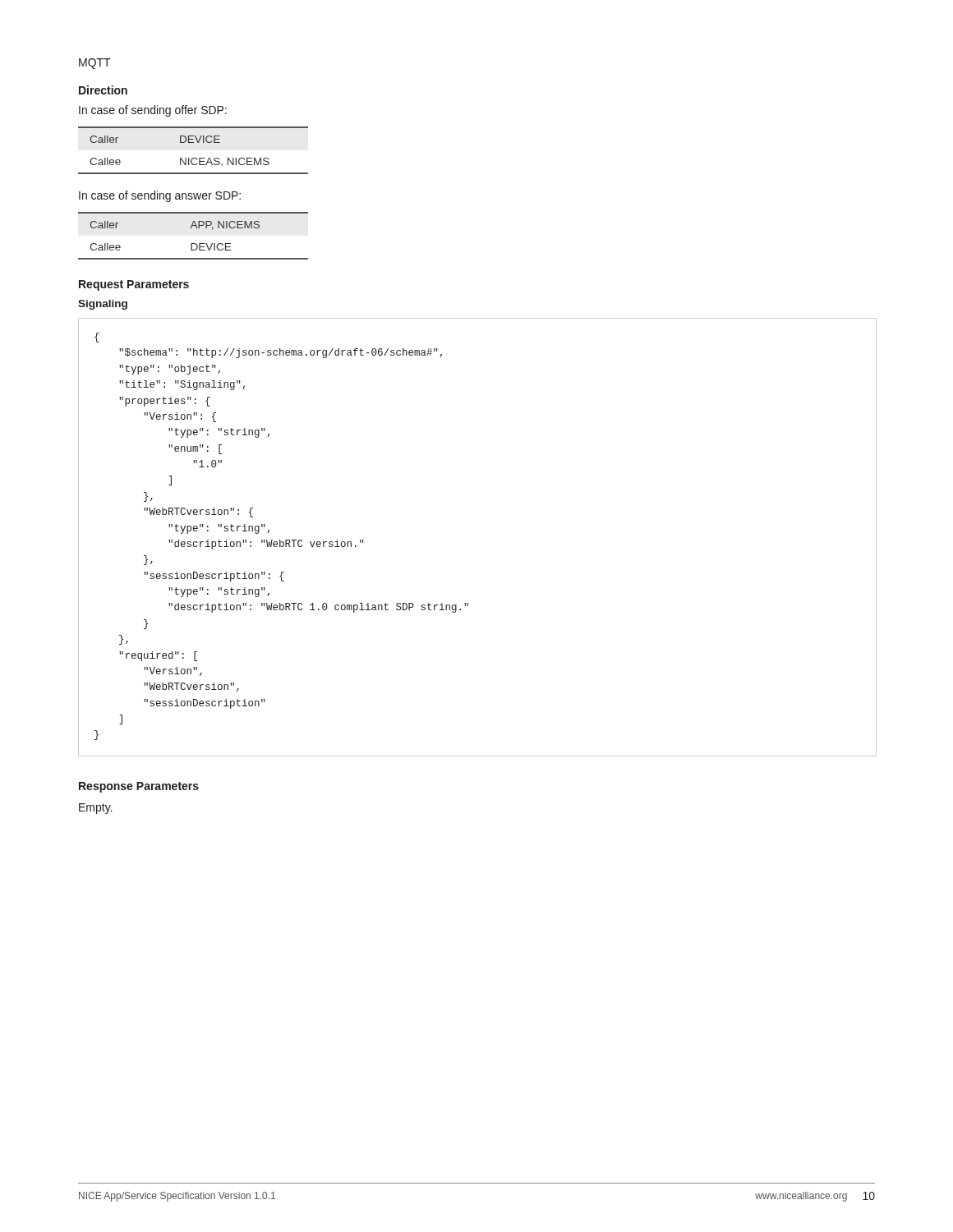953x1232 pixels.
Task: Click on the table containing "NICEAS, NICEMS"
Action: point(476,150)
